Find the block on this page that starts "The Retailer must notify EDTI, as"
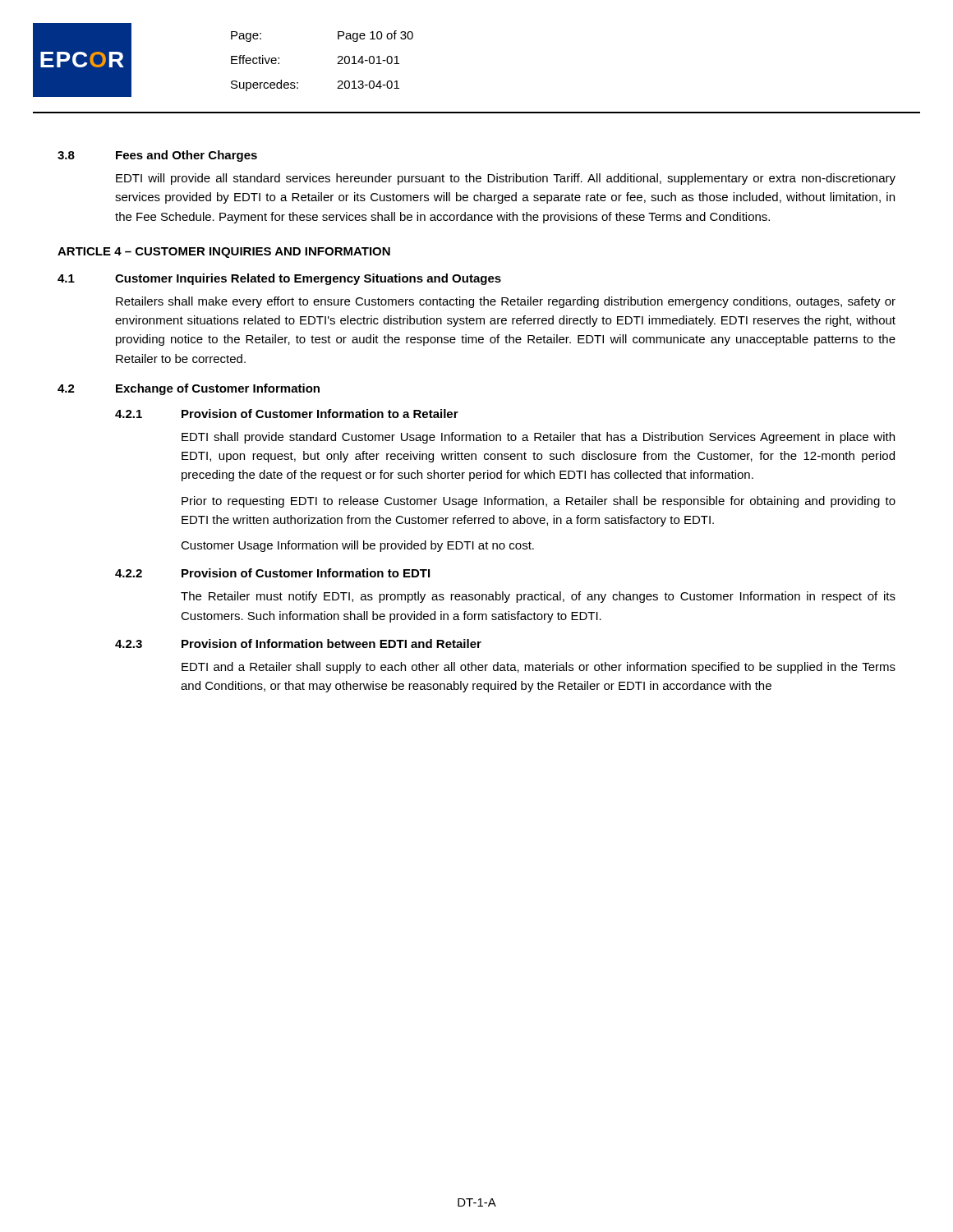 point(538,606)
